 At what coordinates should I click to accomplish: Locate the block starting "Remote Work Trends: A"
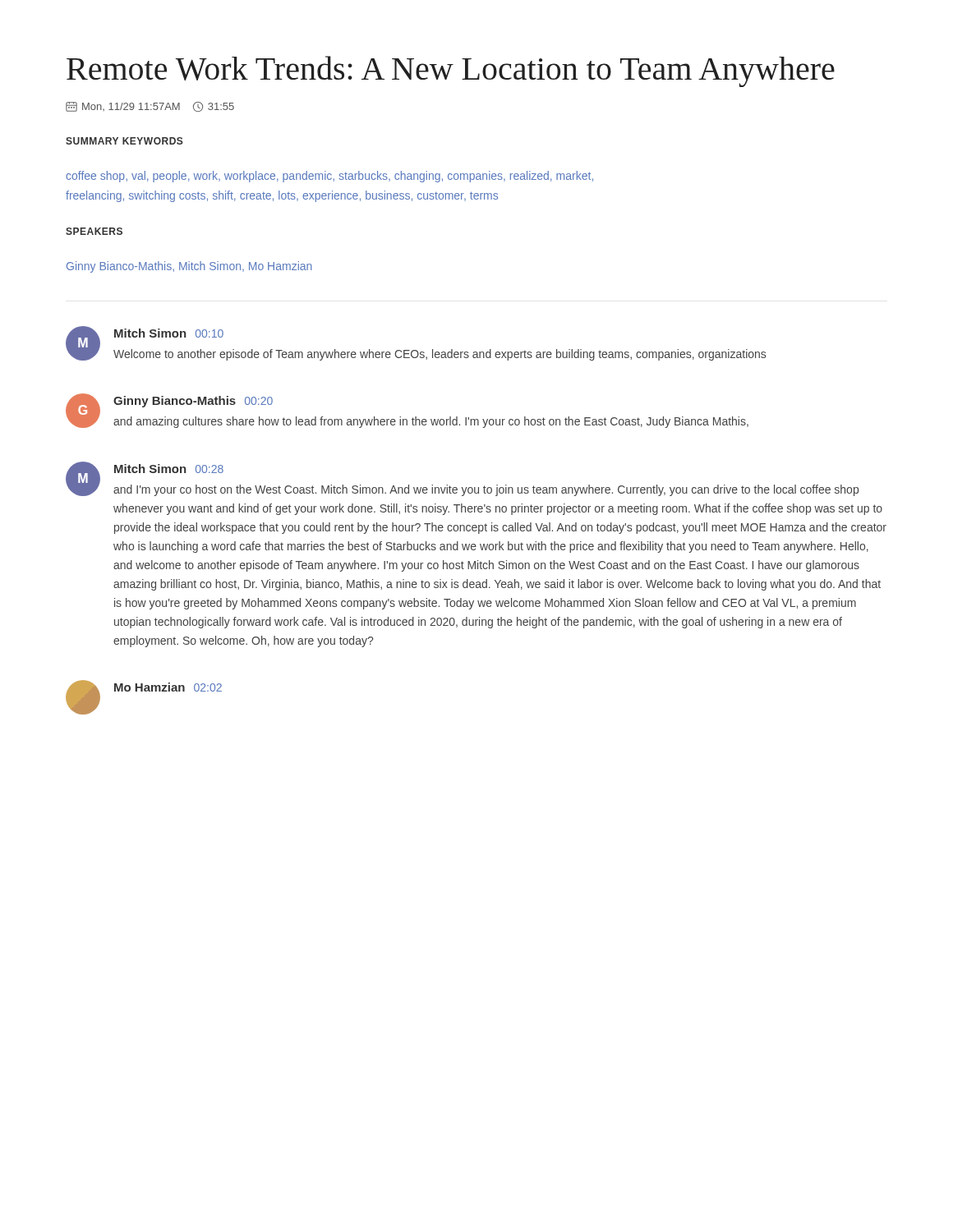(476, 69)
